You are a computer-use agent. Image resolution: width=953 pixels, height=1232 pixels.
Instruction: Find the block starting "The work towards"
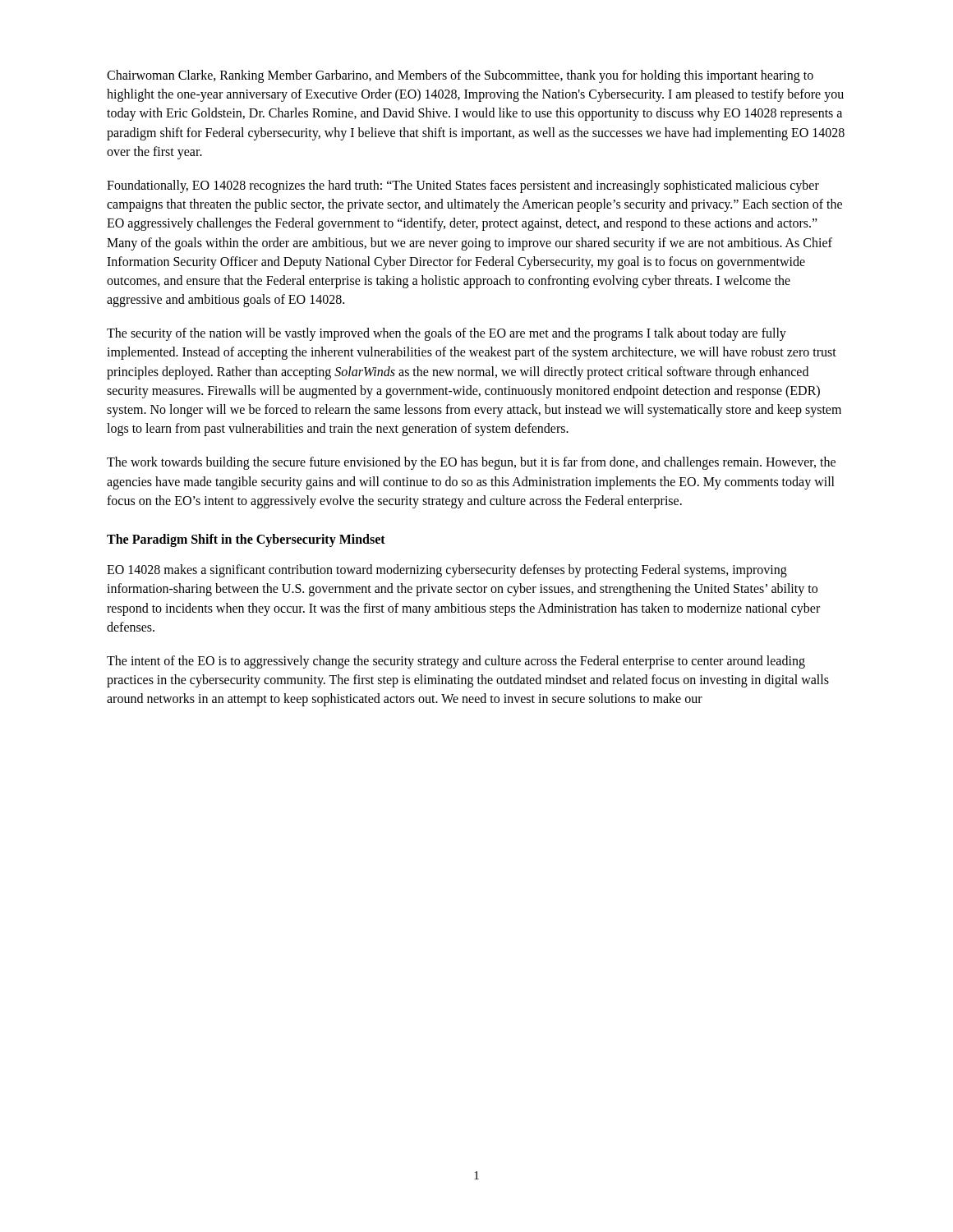471,481
